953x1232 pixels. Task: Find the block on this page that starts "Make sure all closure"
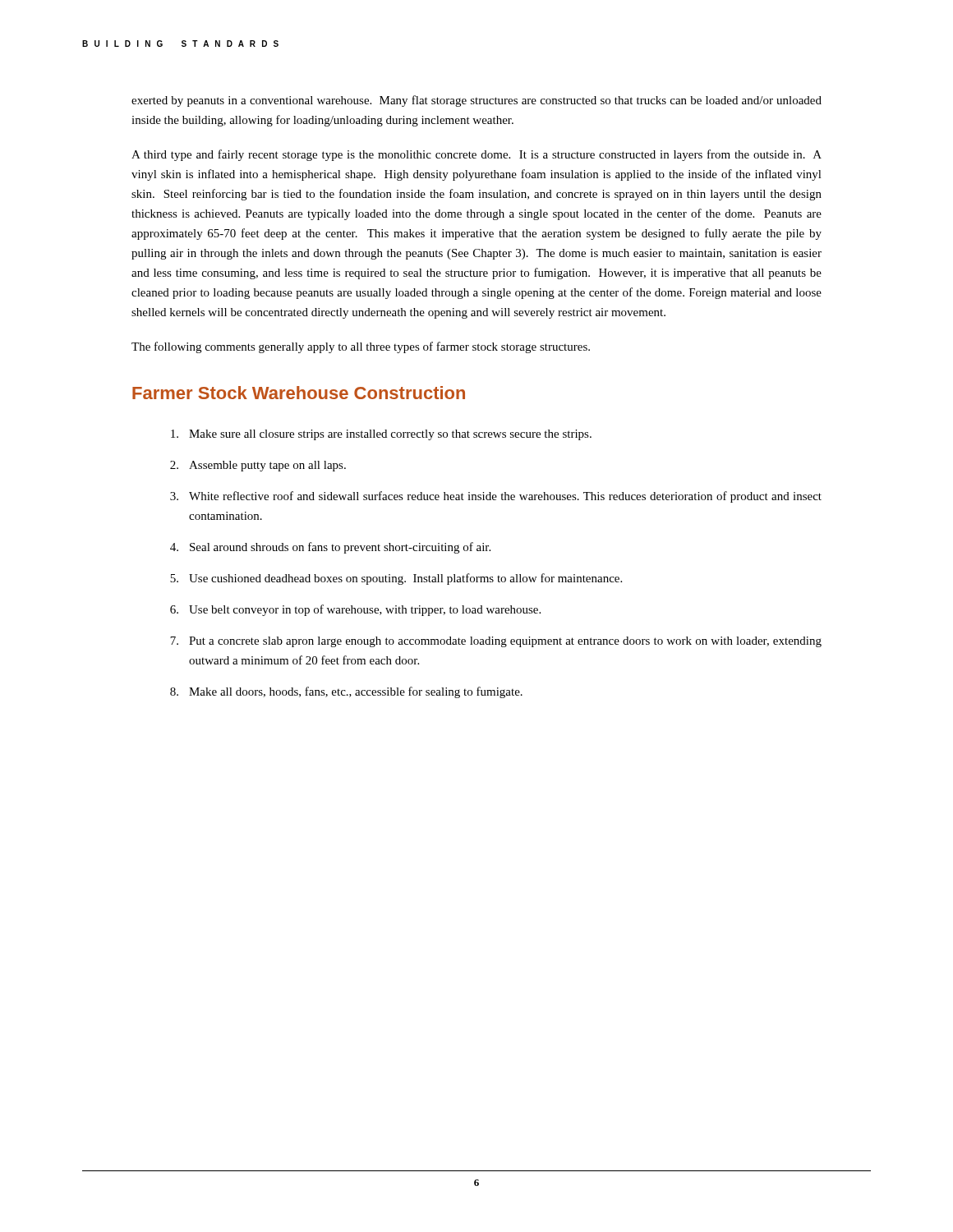click(x=489, y=434)
